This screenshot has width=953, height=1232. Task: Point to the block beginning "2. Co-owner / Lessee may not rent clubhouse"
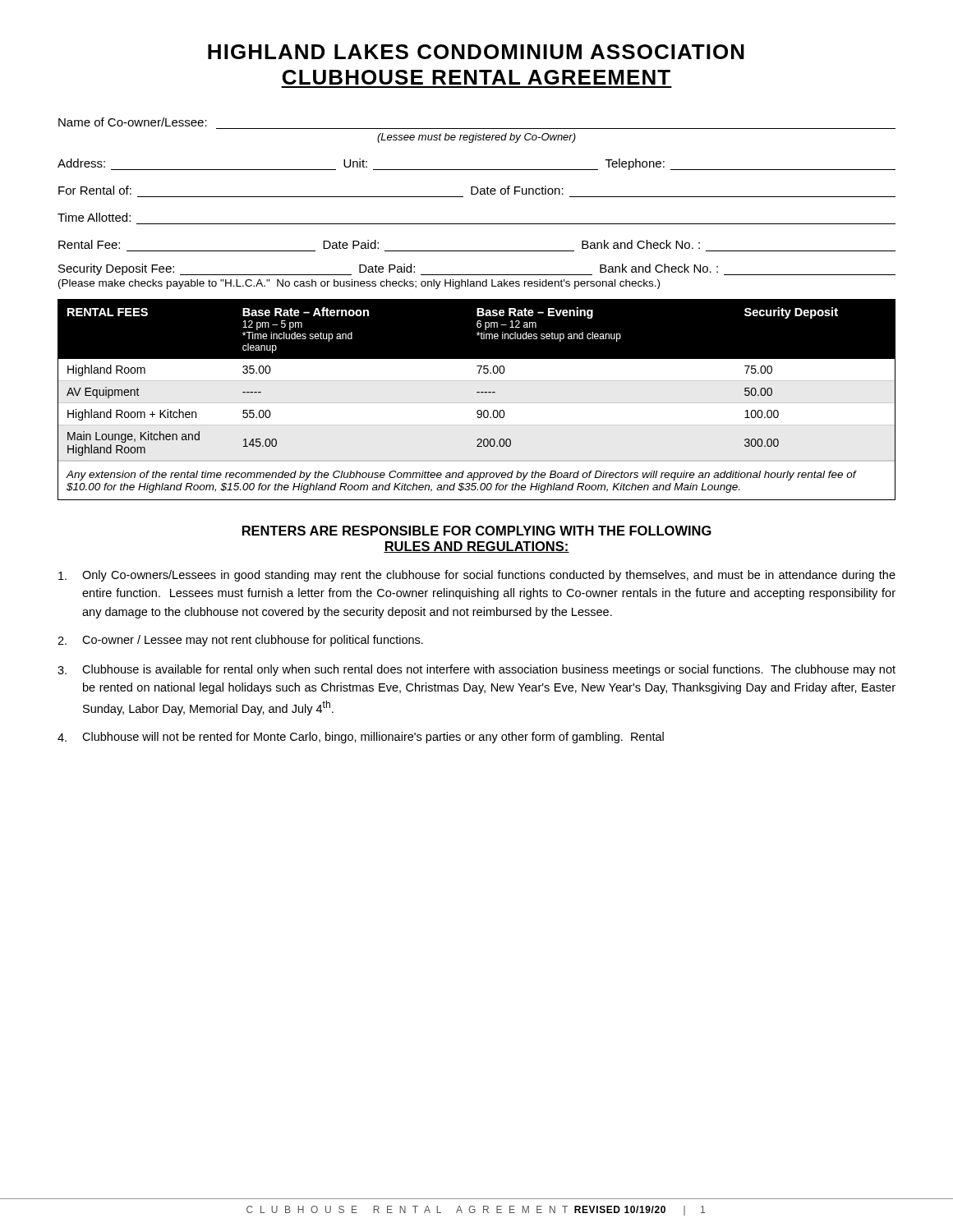tap(240, 641)
